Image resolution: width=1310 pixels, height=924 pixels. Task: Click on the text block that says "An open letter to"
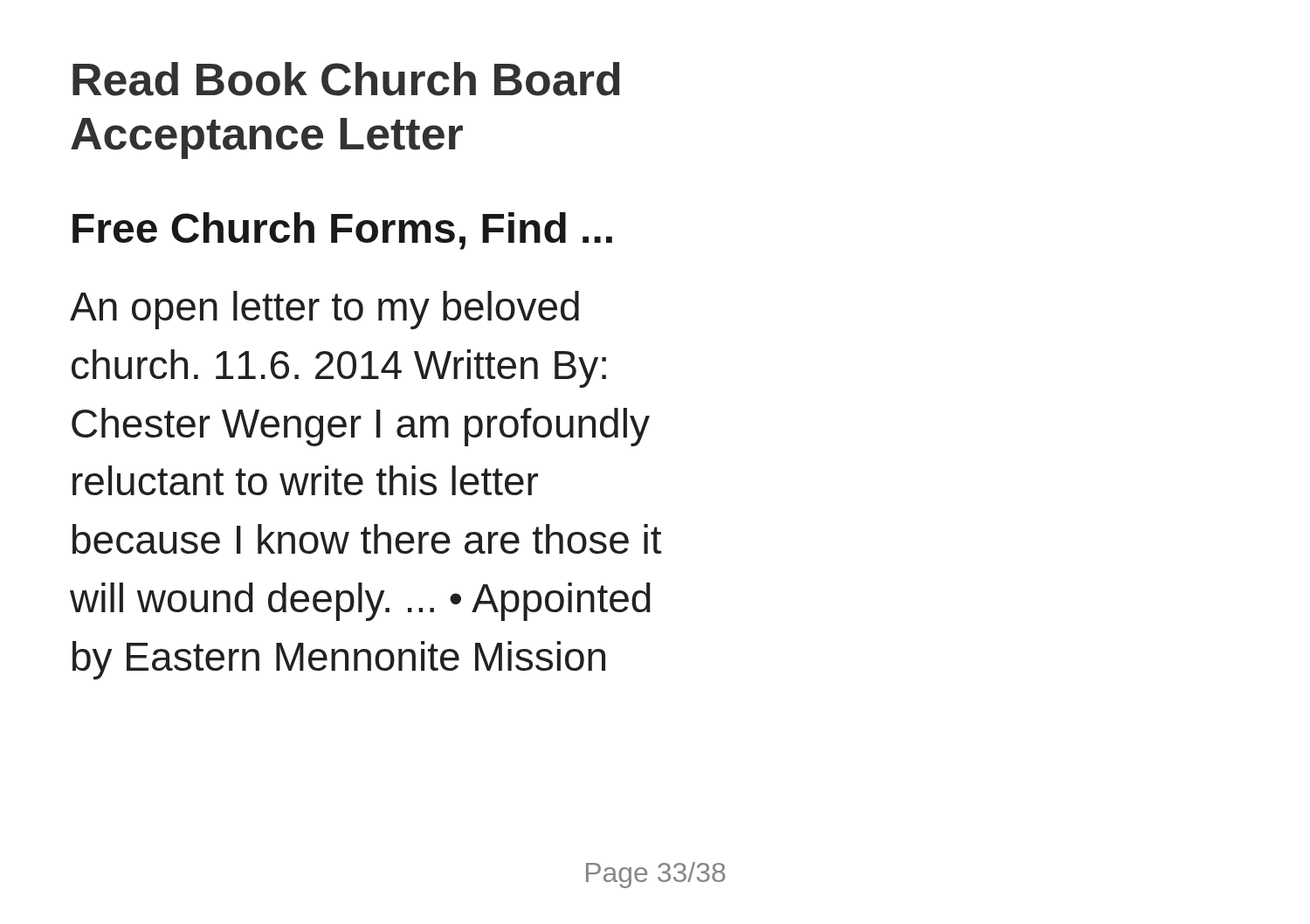click(366, 482)
